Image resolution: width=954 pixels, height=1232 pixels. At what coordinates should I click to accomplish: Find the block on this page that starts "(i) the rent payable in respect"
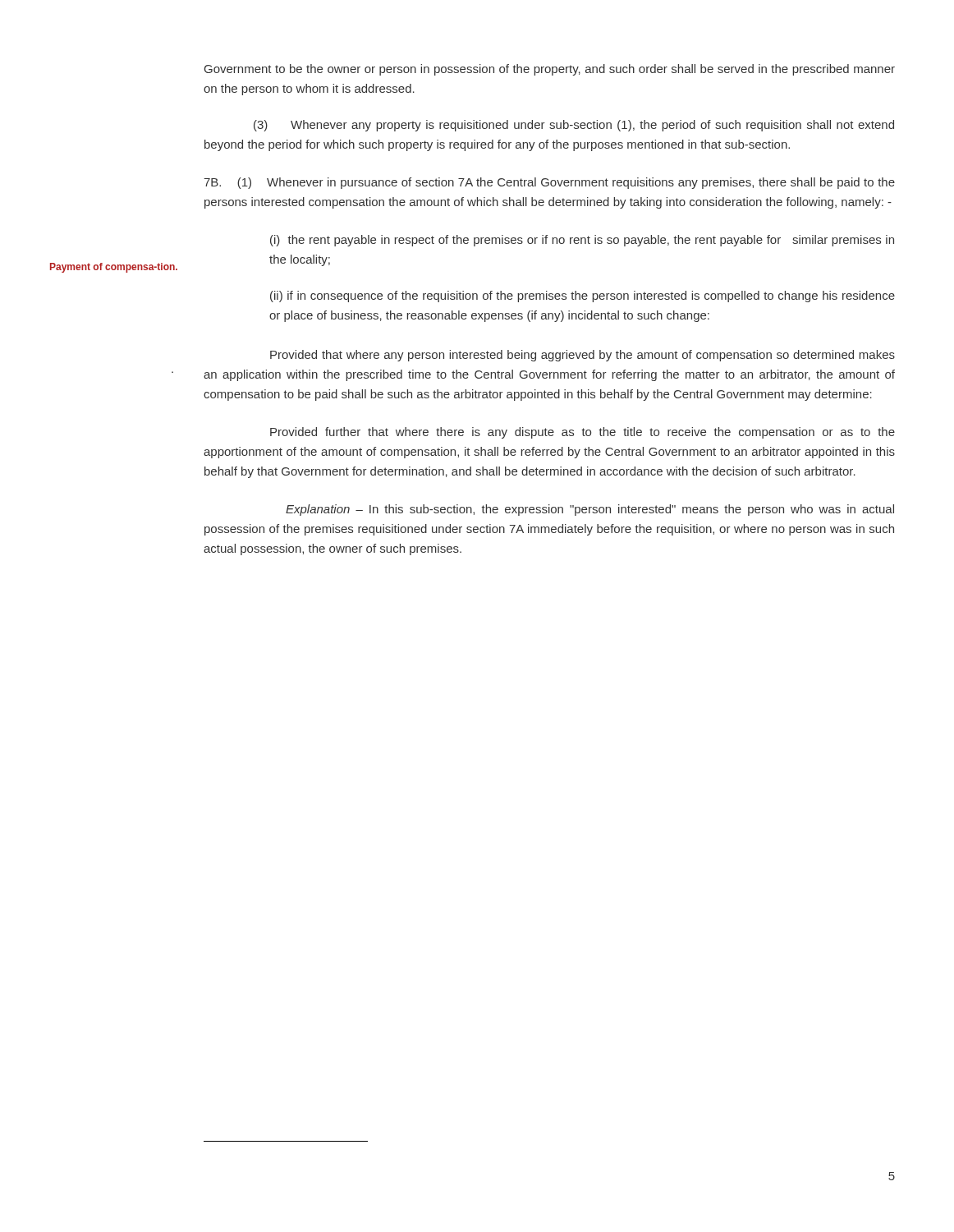pos(582,249)
